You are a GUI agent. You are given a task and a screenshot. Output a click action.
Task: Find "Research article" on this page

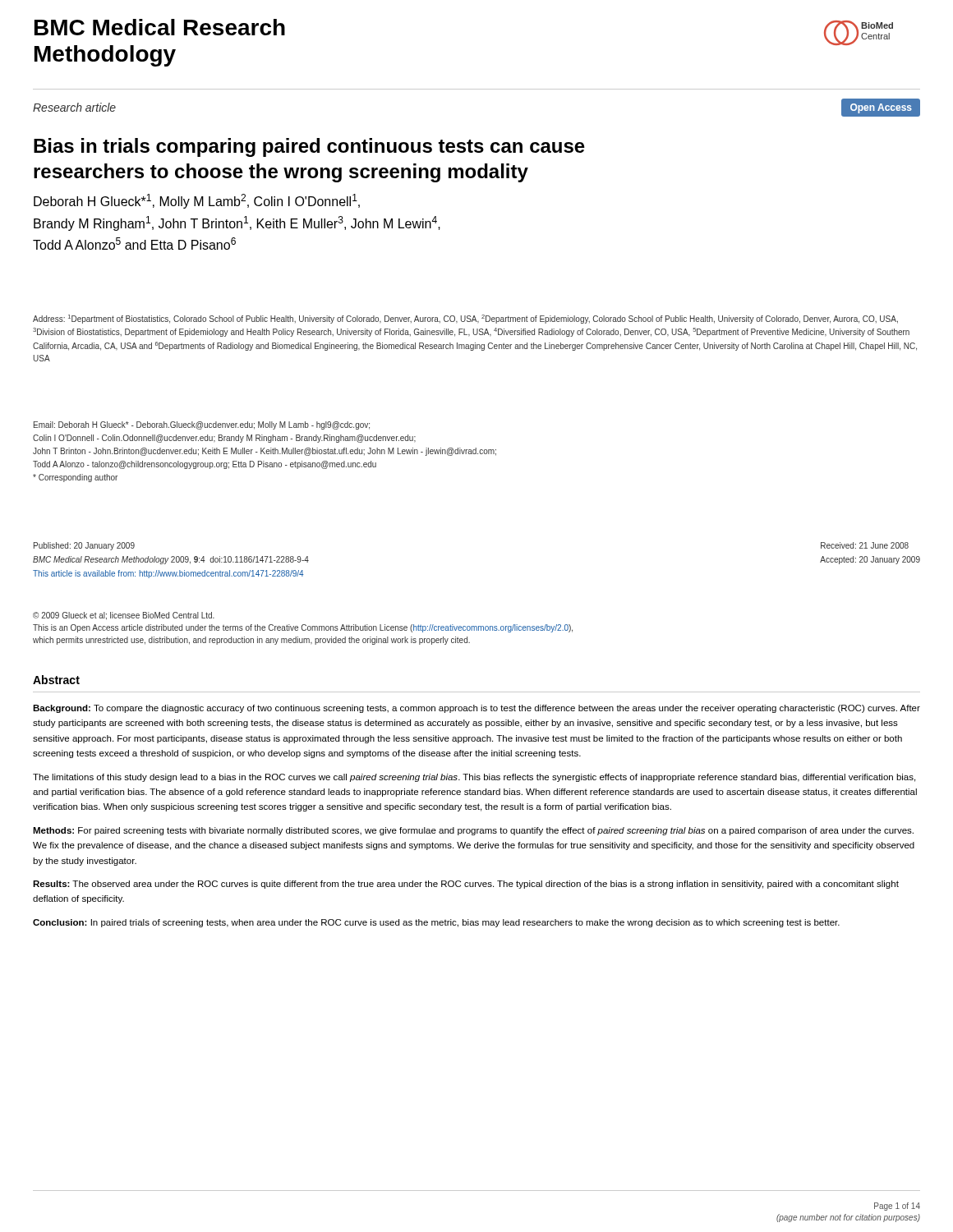tap(74, 108)
